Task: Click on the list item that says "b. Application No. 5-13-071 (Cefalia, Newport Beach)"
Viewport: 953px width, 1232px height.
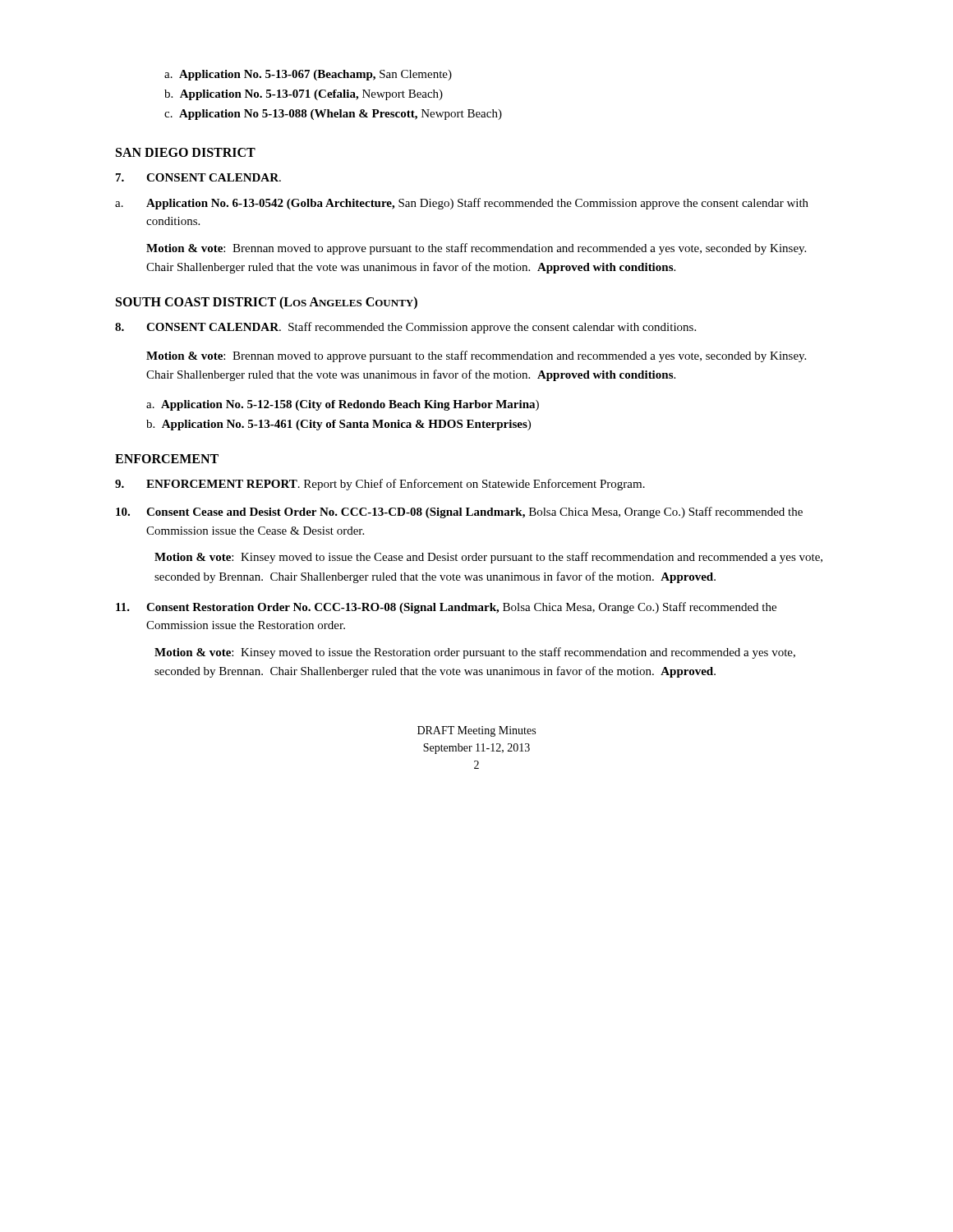Action: click(304, 93)
